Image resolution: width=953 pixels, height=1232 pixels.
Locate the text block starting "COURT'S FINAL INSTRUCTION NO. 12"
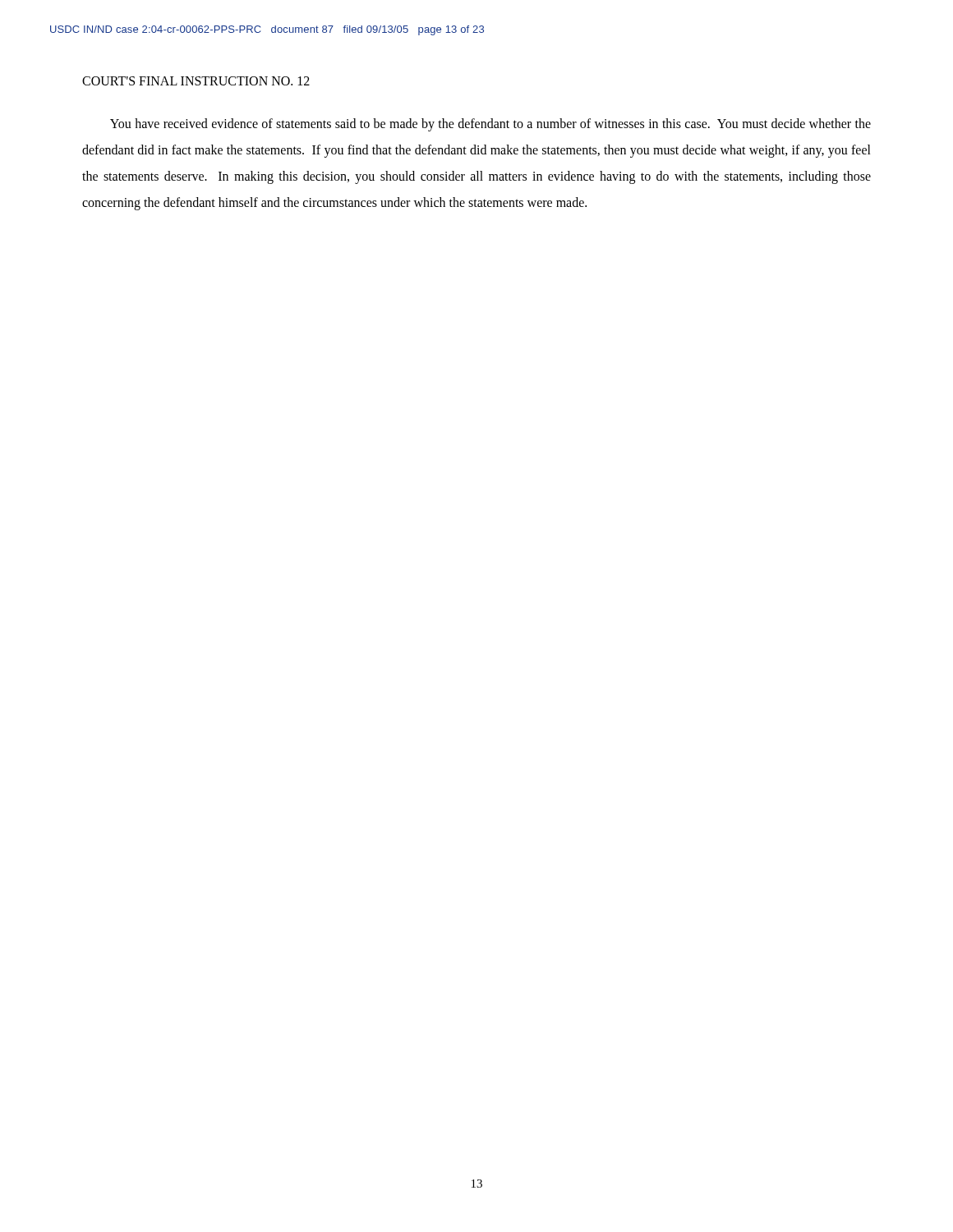[x=196, y=81]
